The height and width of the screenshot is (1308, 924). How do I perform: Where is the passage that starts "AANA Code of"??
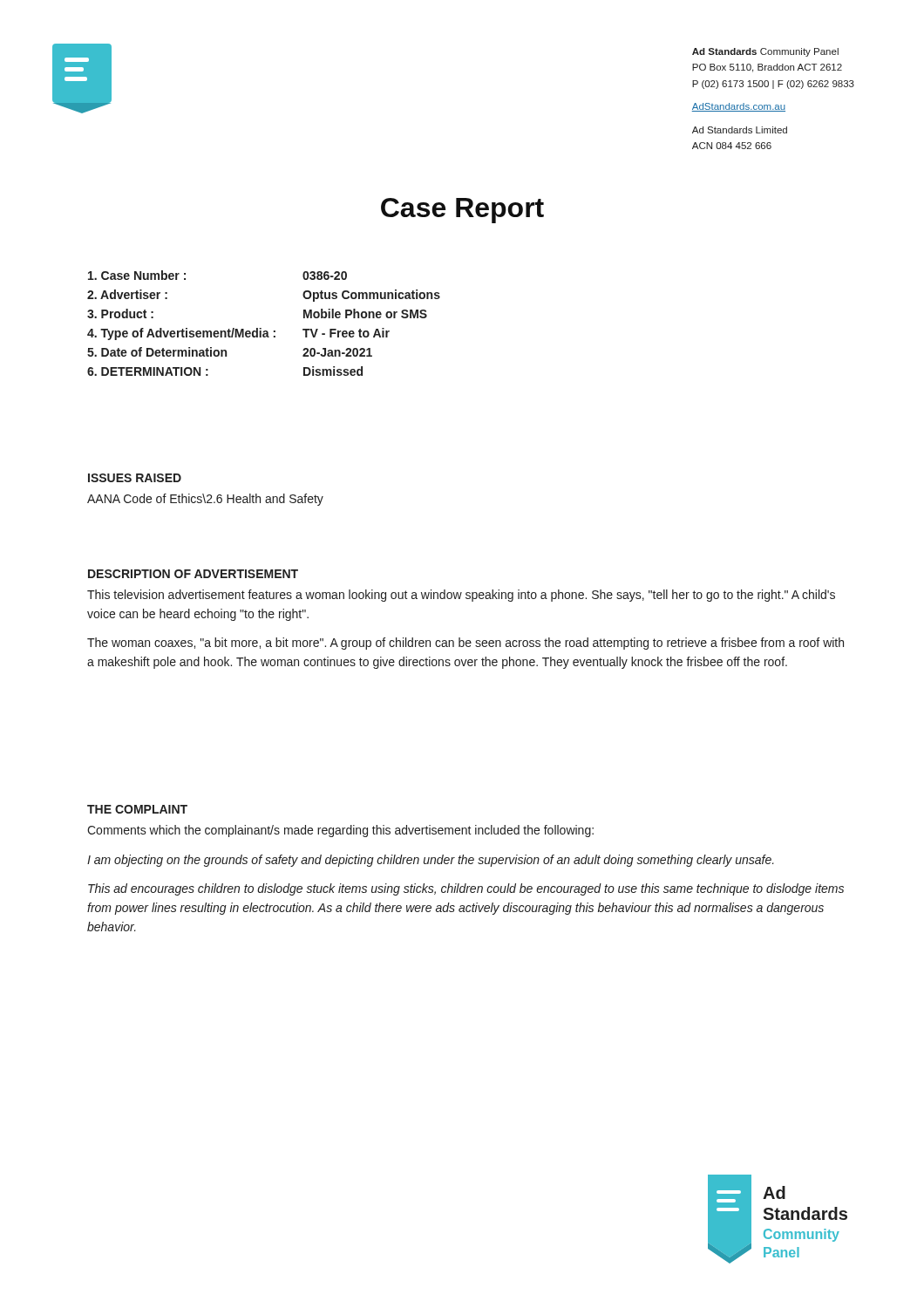(x=205, y=499)
